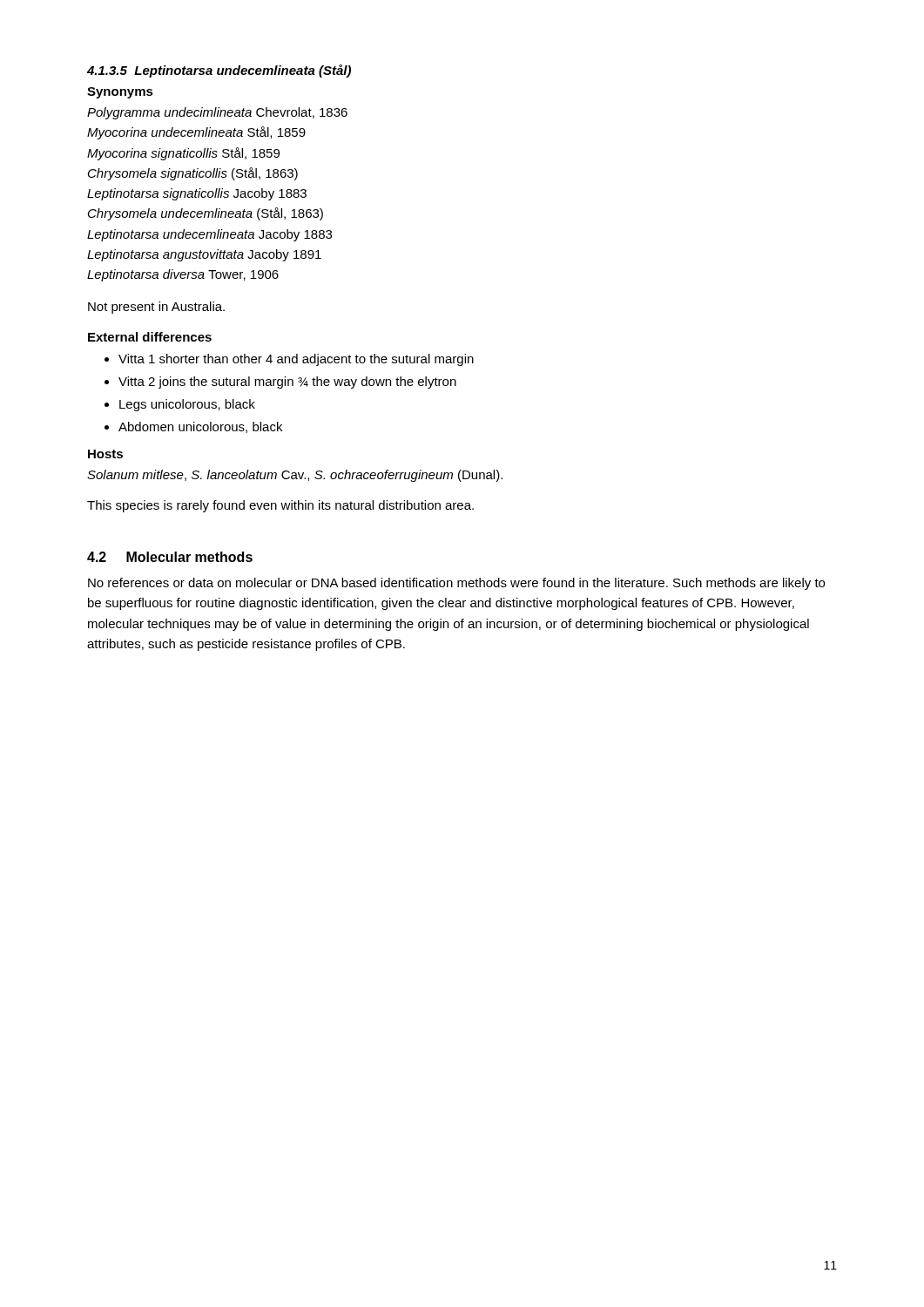Point to the text starting "External differences"
924x1307 pixels.
coord(150,336)
